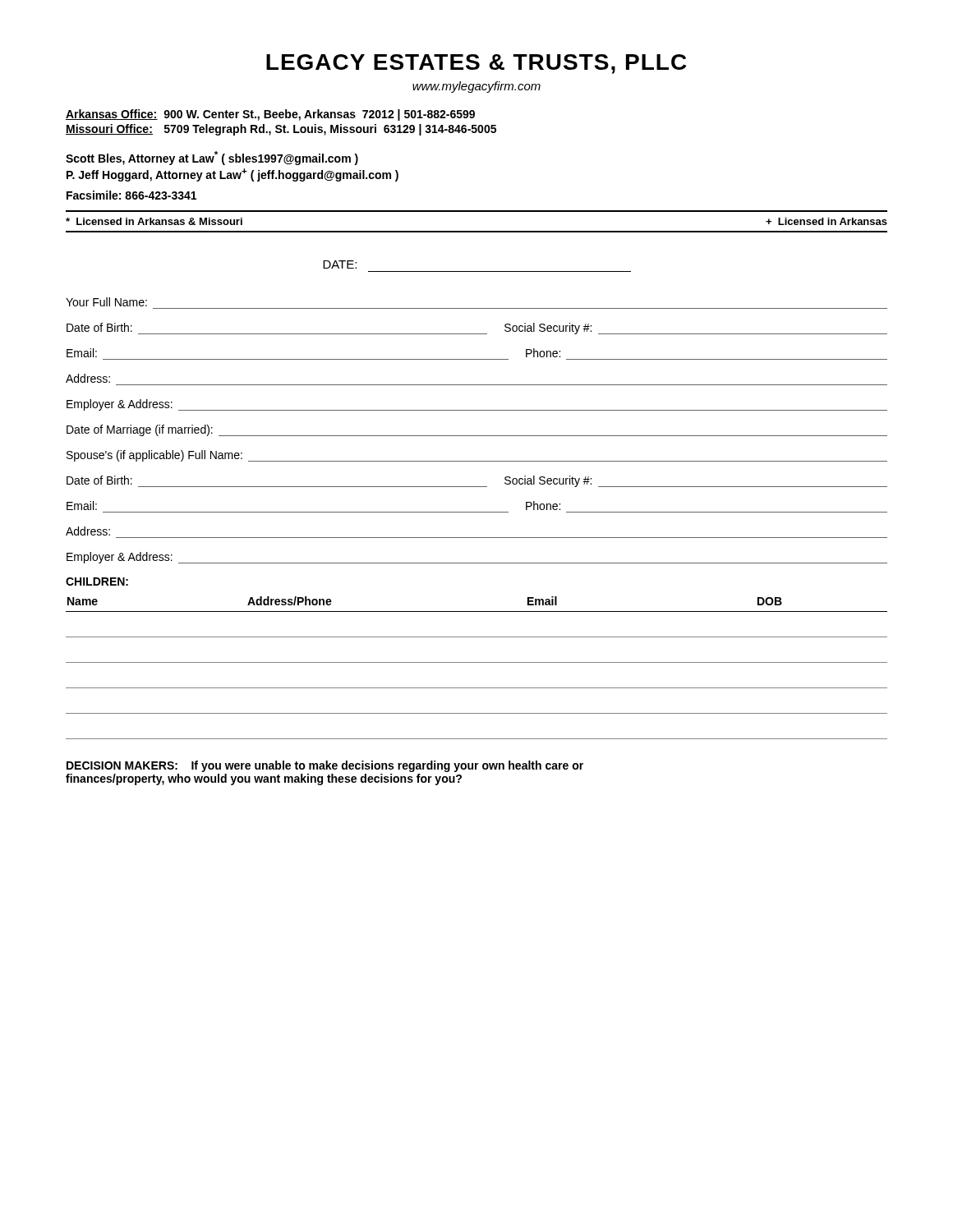
Task: Find the table that mentions "Name"
Action: pyautogui.click(x=476, y=657)
